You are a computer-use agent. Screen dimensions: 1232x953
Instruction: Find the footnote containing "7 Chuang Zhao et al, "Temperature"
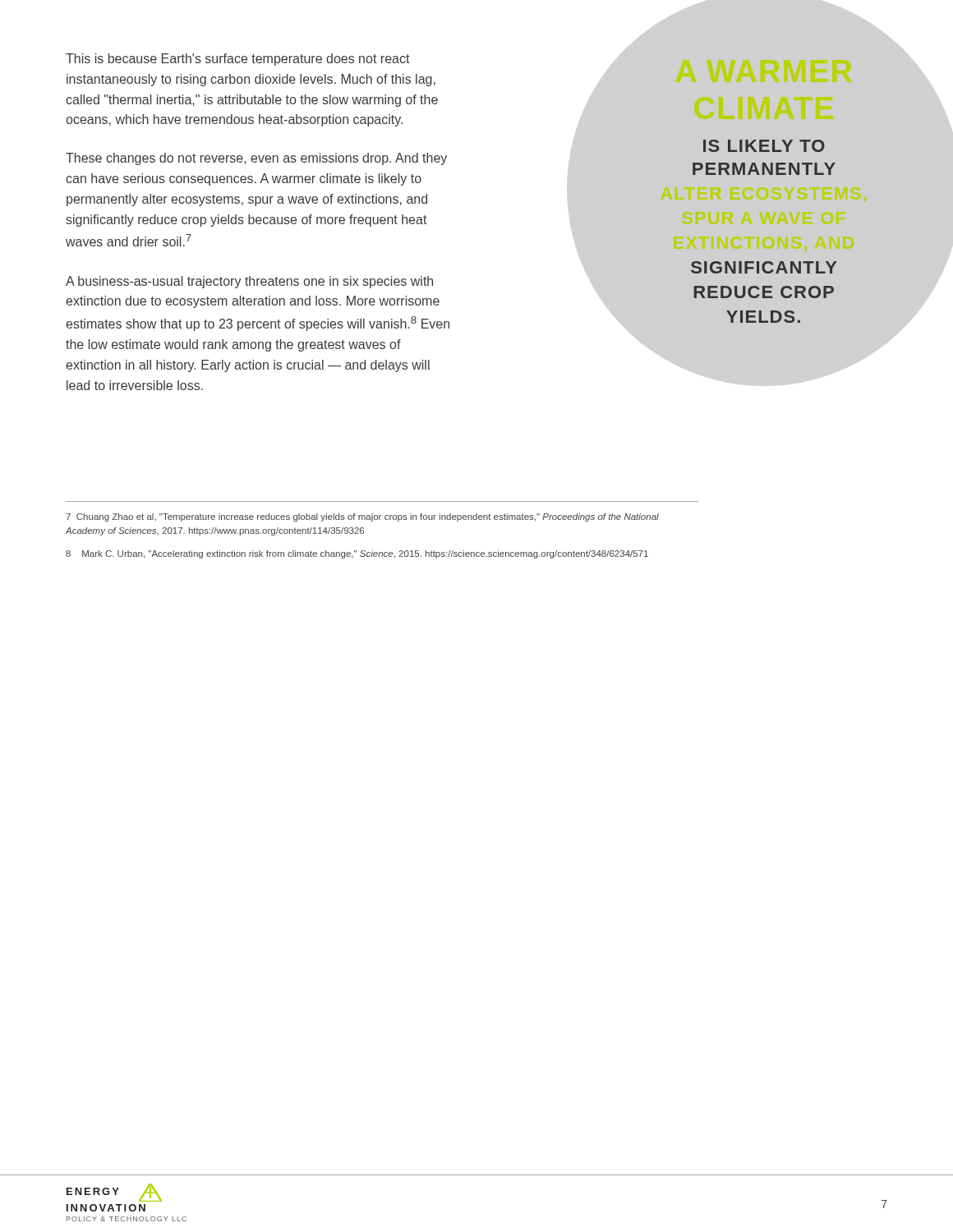click(x=362, y=524)
